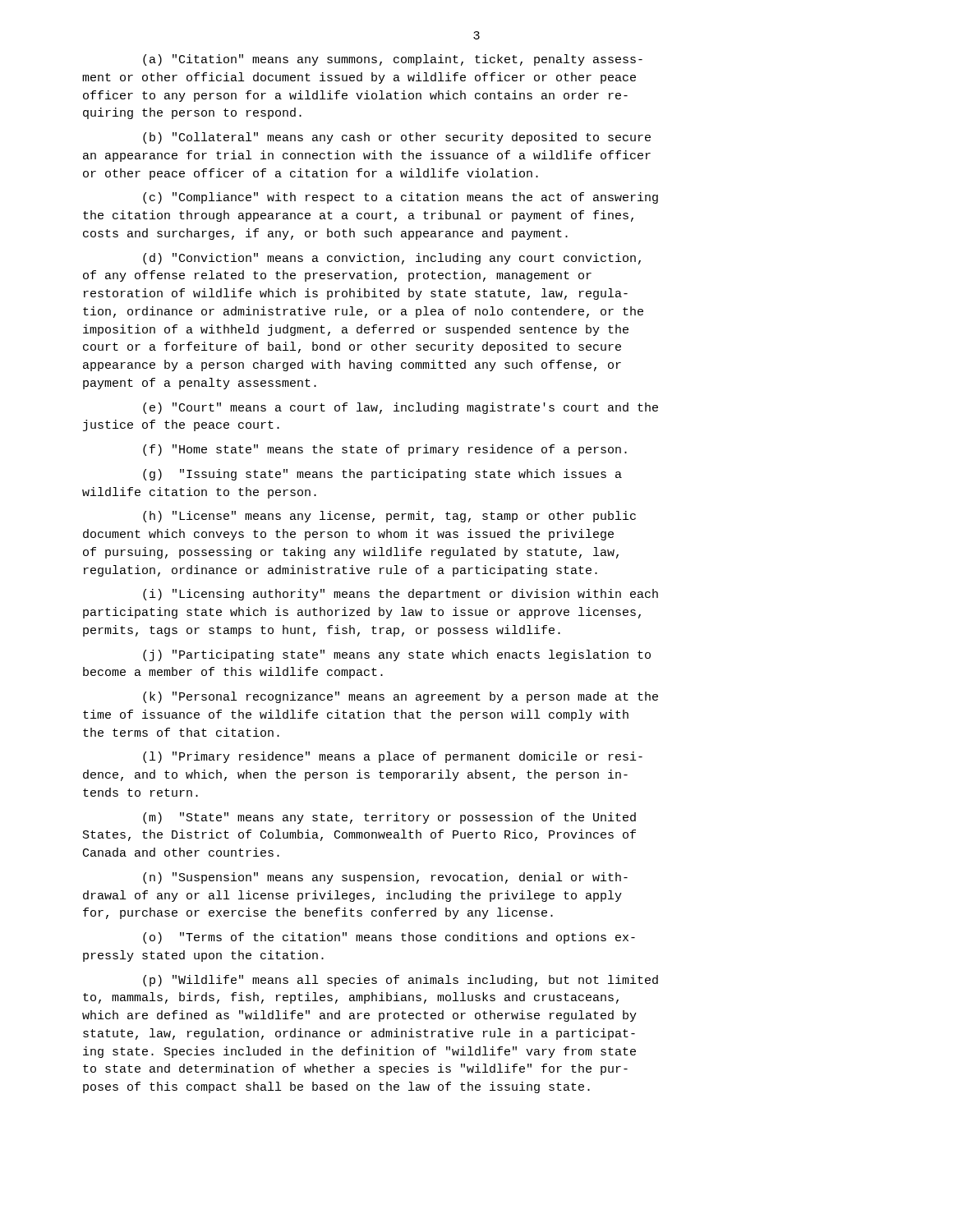Viewport: 953px width, 1232px height.
Task: Find the text starting "(b) "Collateral" means any"
Action: [367, 156]
